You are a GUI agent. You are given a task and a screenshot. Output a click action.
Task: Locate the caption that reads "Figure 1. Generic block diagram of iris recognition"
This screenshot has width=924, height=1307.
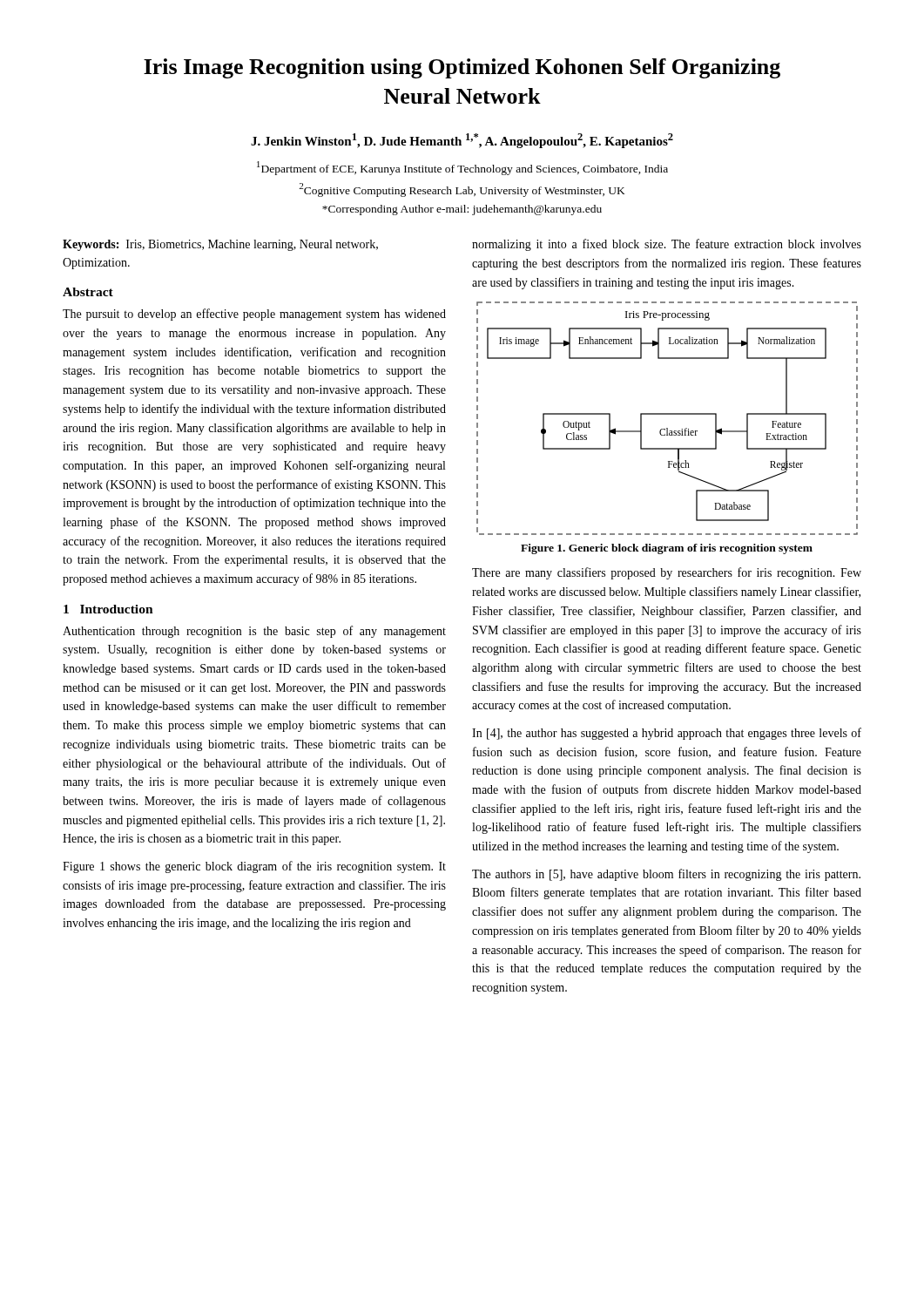click(667, 548)
